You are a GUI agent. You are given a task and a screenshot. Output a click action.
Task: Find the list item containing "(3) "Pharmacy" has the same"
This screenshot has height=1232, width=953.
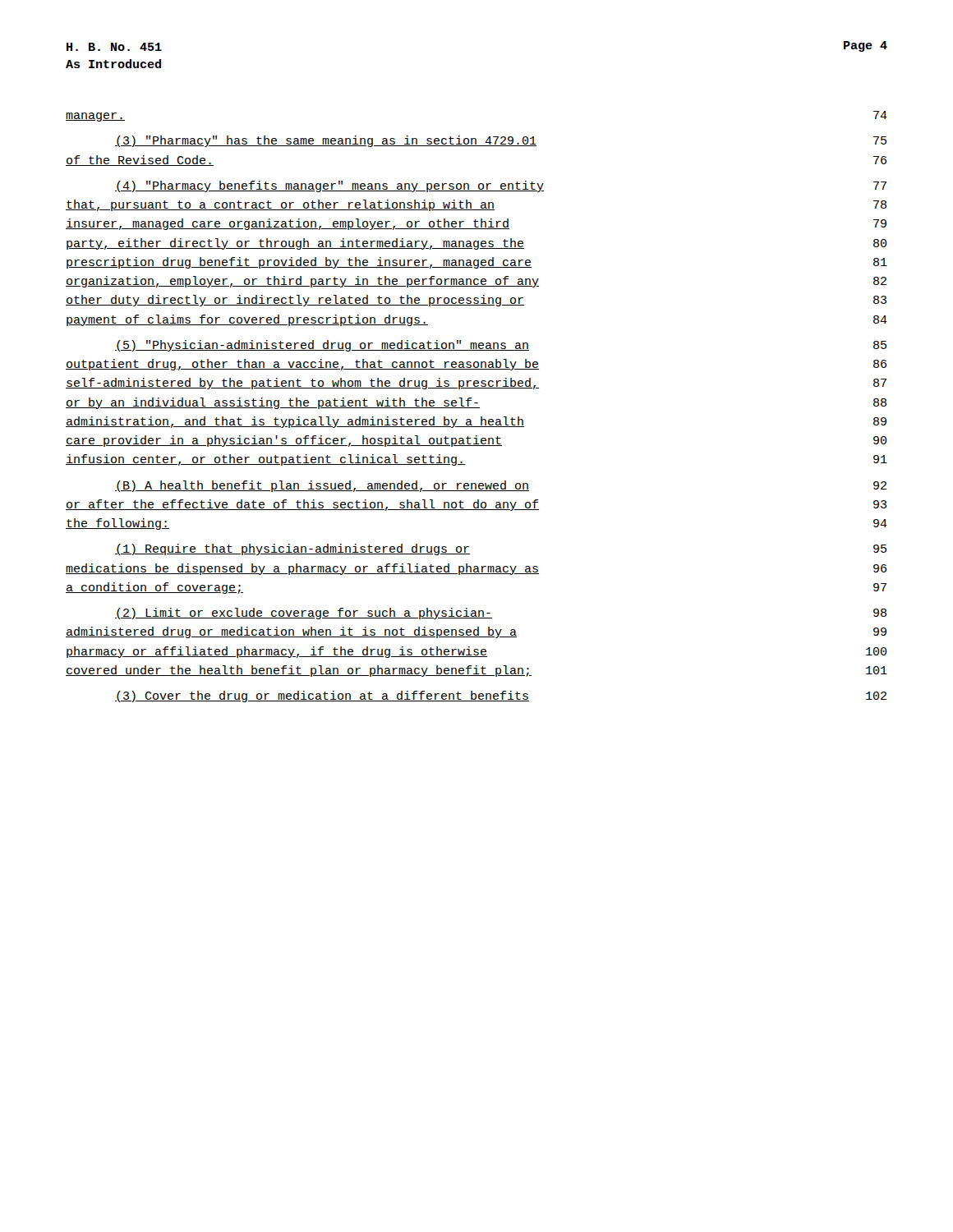476,152
